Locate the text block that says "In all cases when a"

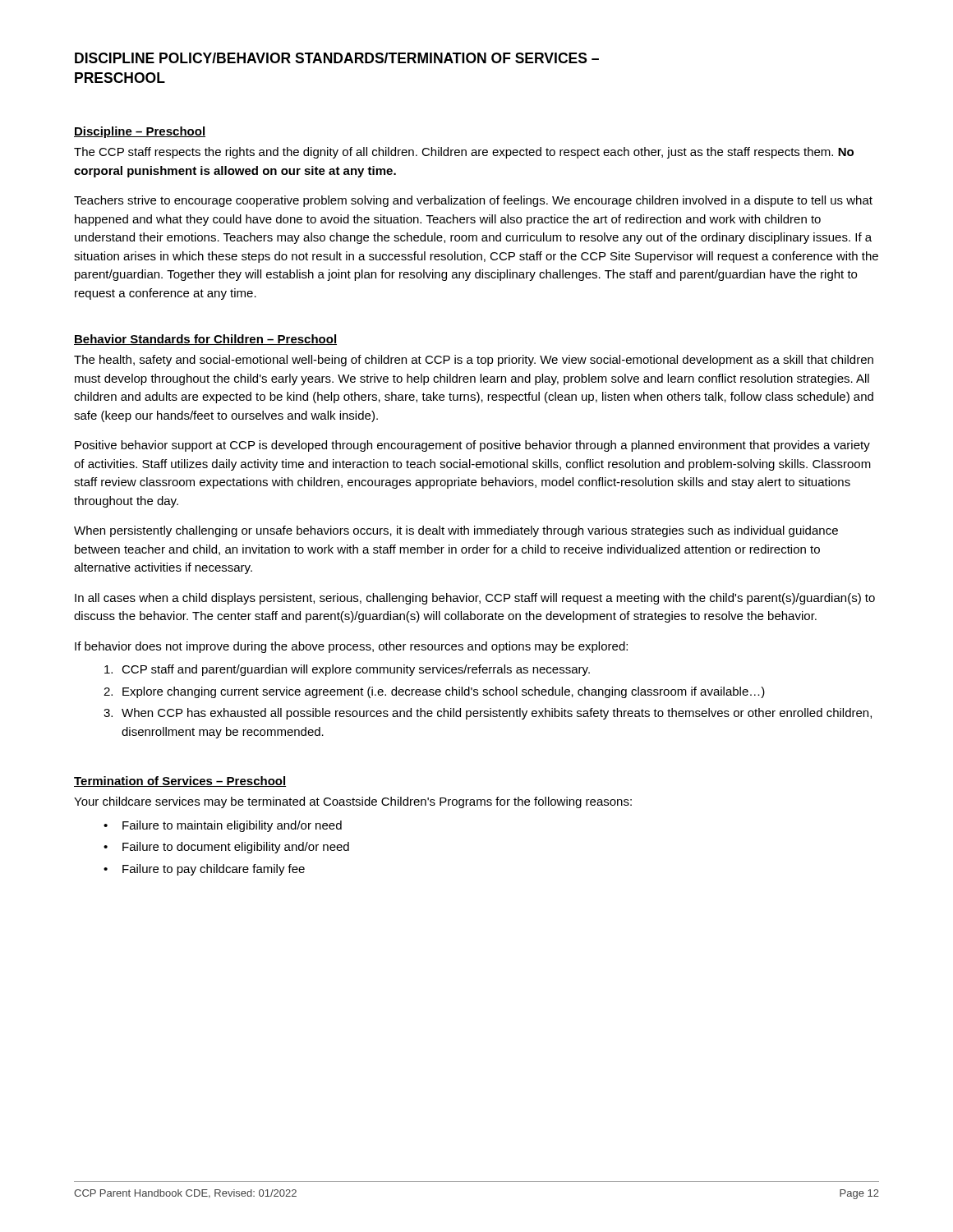click(475, 607)
